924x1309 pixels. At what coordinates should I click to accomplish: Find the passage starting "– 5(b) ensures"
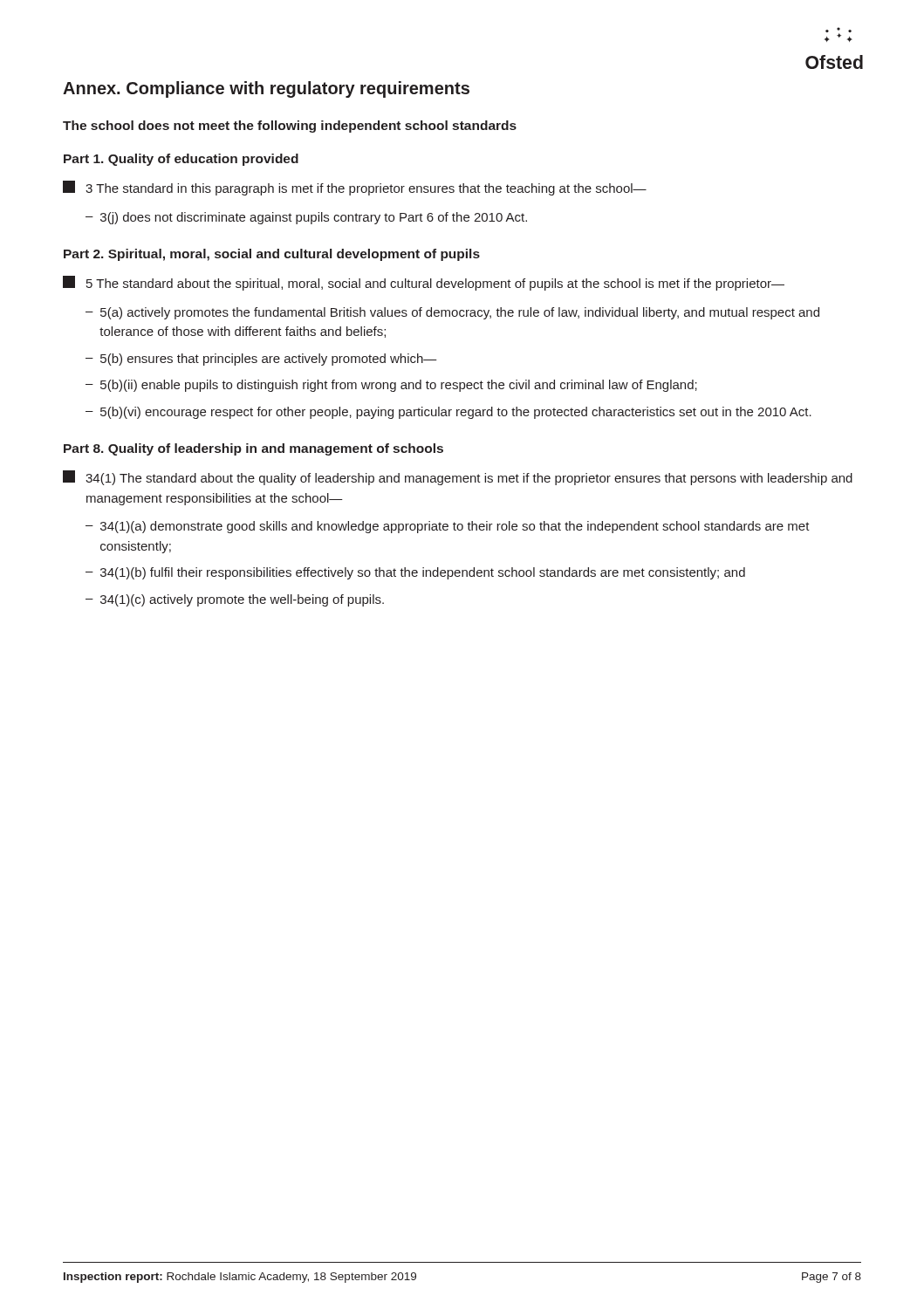coord(261,360)
